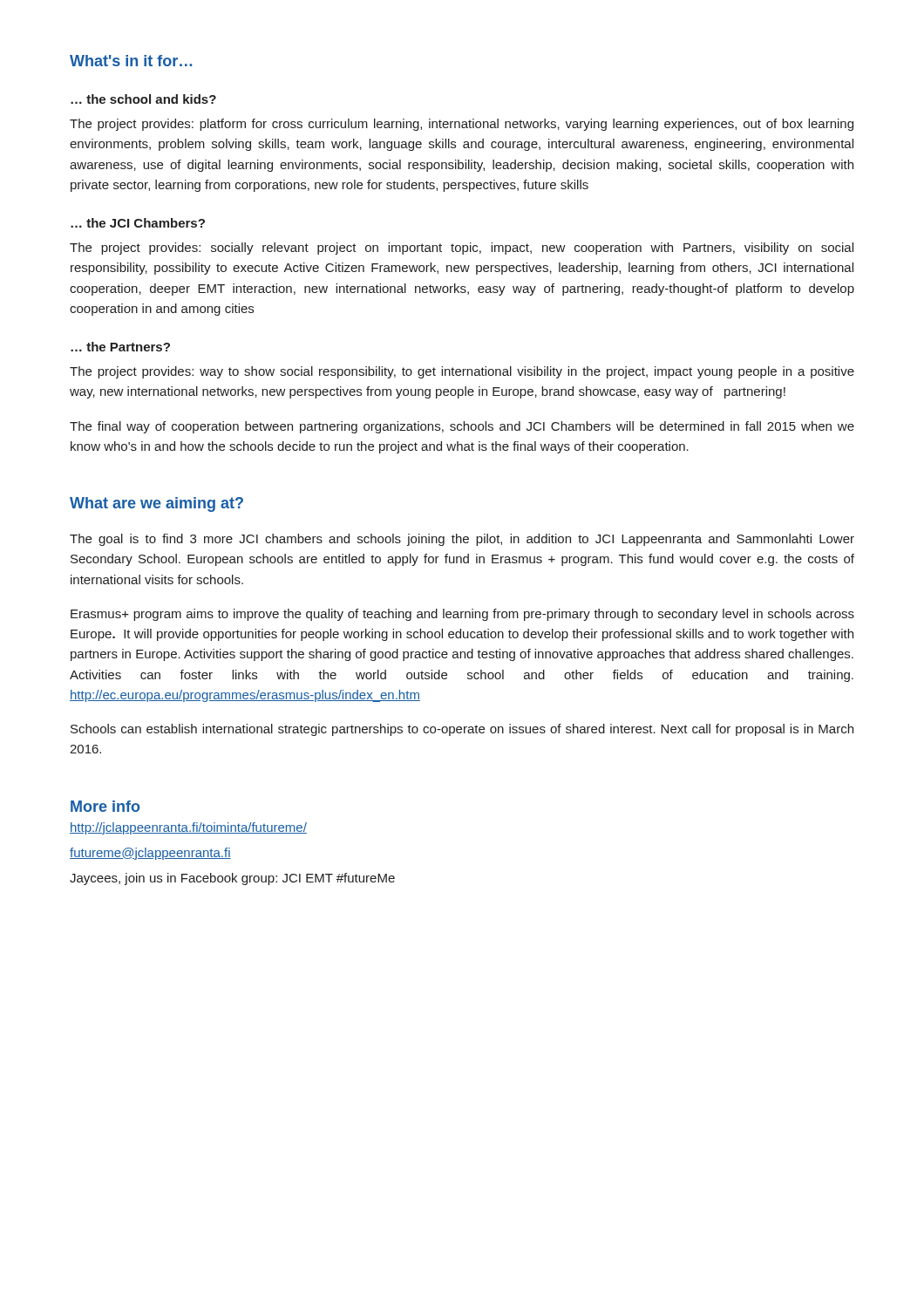Click the passage that begins "The project provides: way to"

(x=462, y=381)
